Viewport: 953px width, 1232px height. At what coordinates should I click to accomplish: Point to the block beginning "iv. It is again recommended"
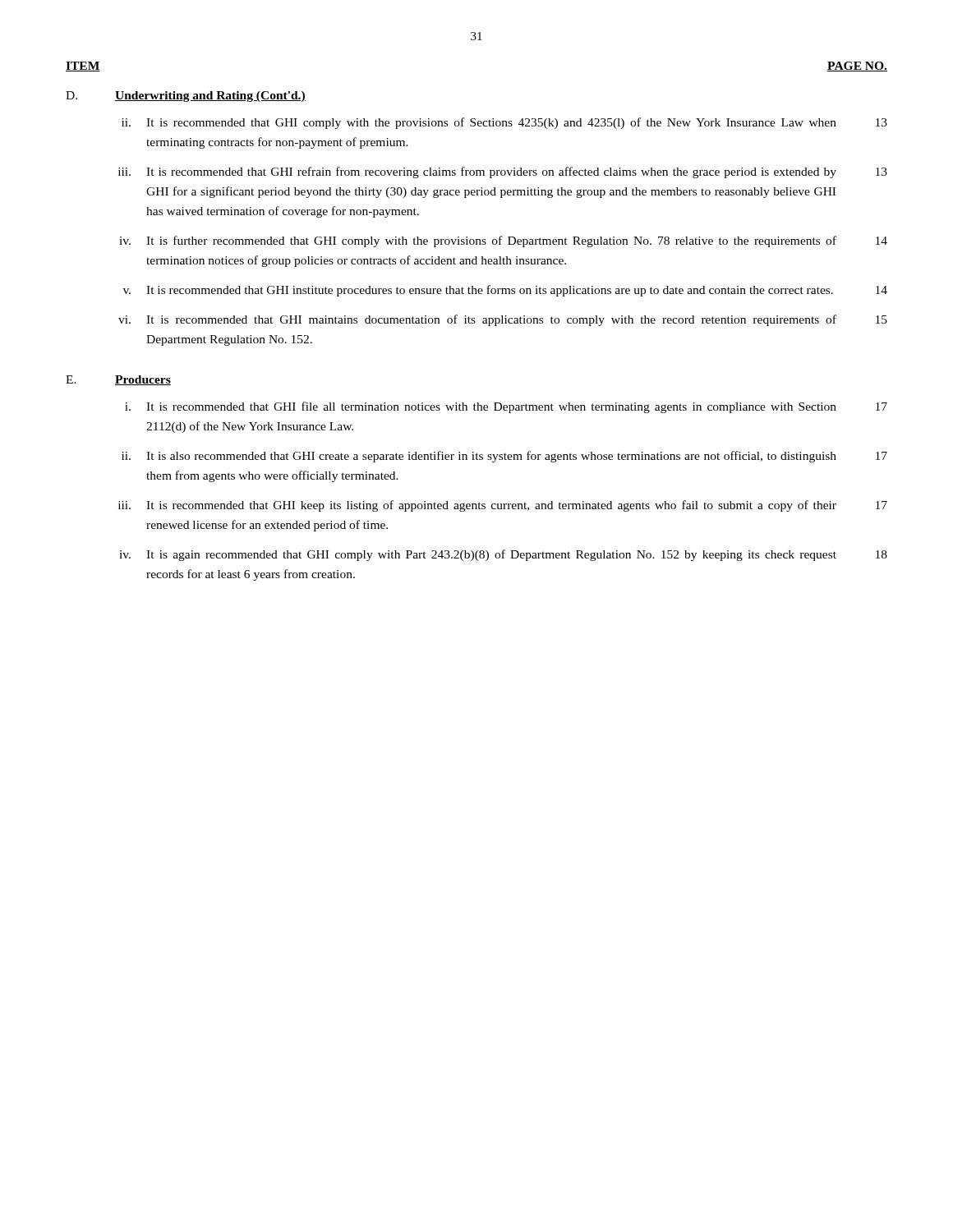coord(476,565)
